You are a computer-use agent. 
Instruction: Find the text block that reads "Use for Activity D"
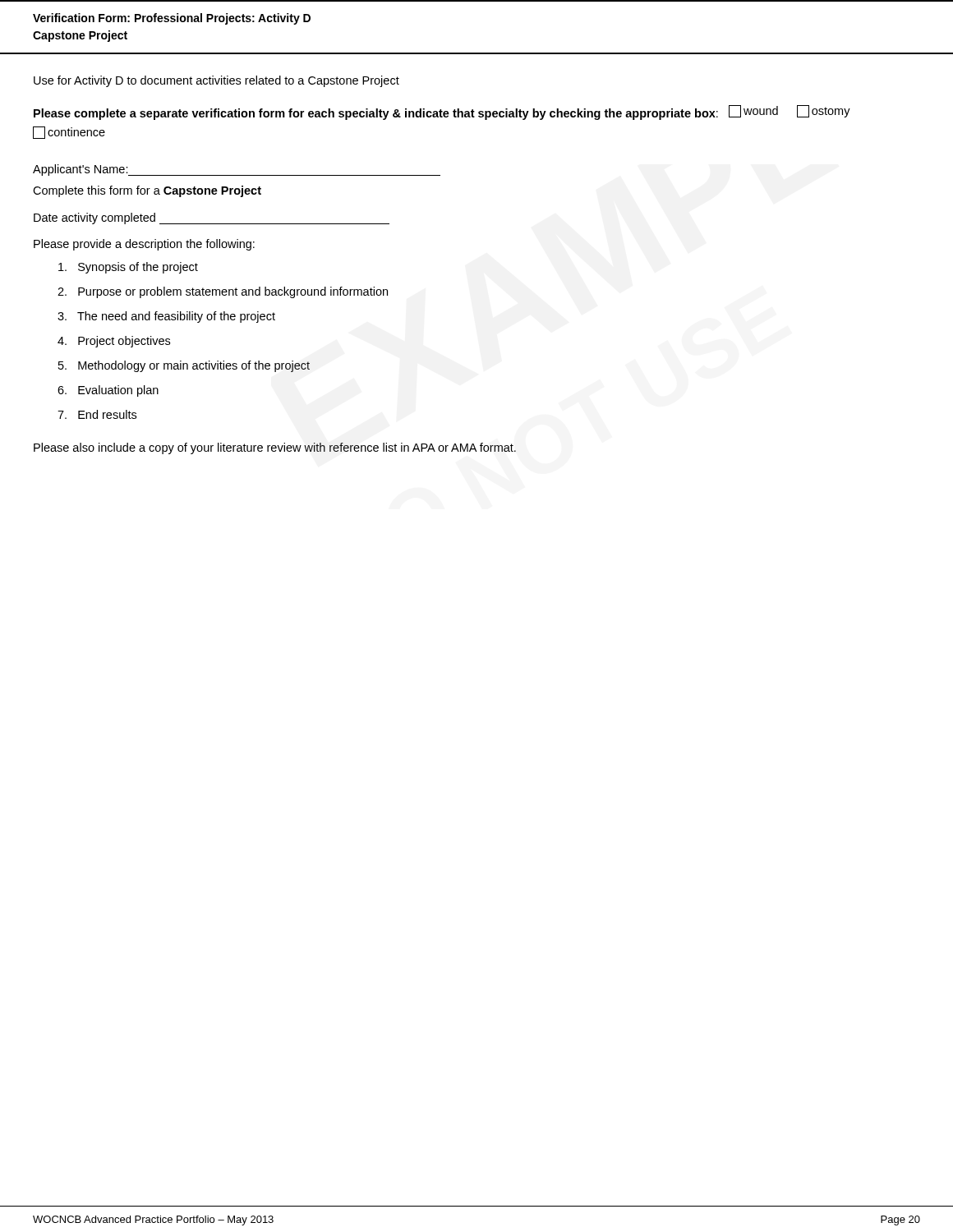(x=216, y=81)
